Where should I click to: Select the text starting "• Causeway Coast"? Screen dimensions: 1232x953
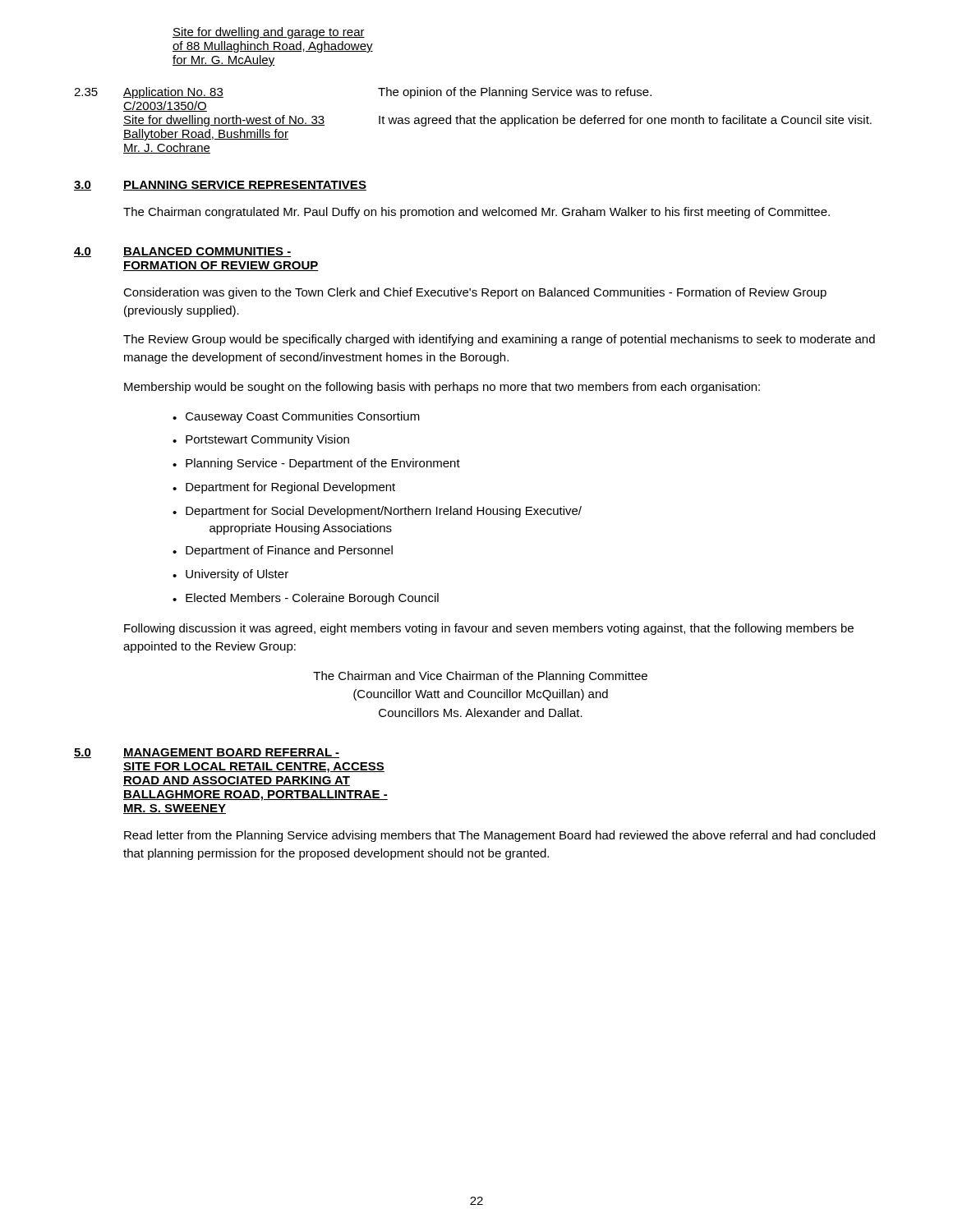coord(296,417)
